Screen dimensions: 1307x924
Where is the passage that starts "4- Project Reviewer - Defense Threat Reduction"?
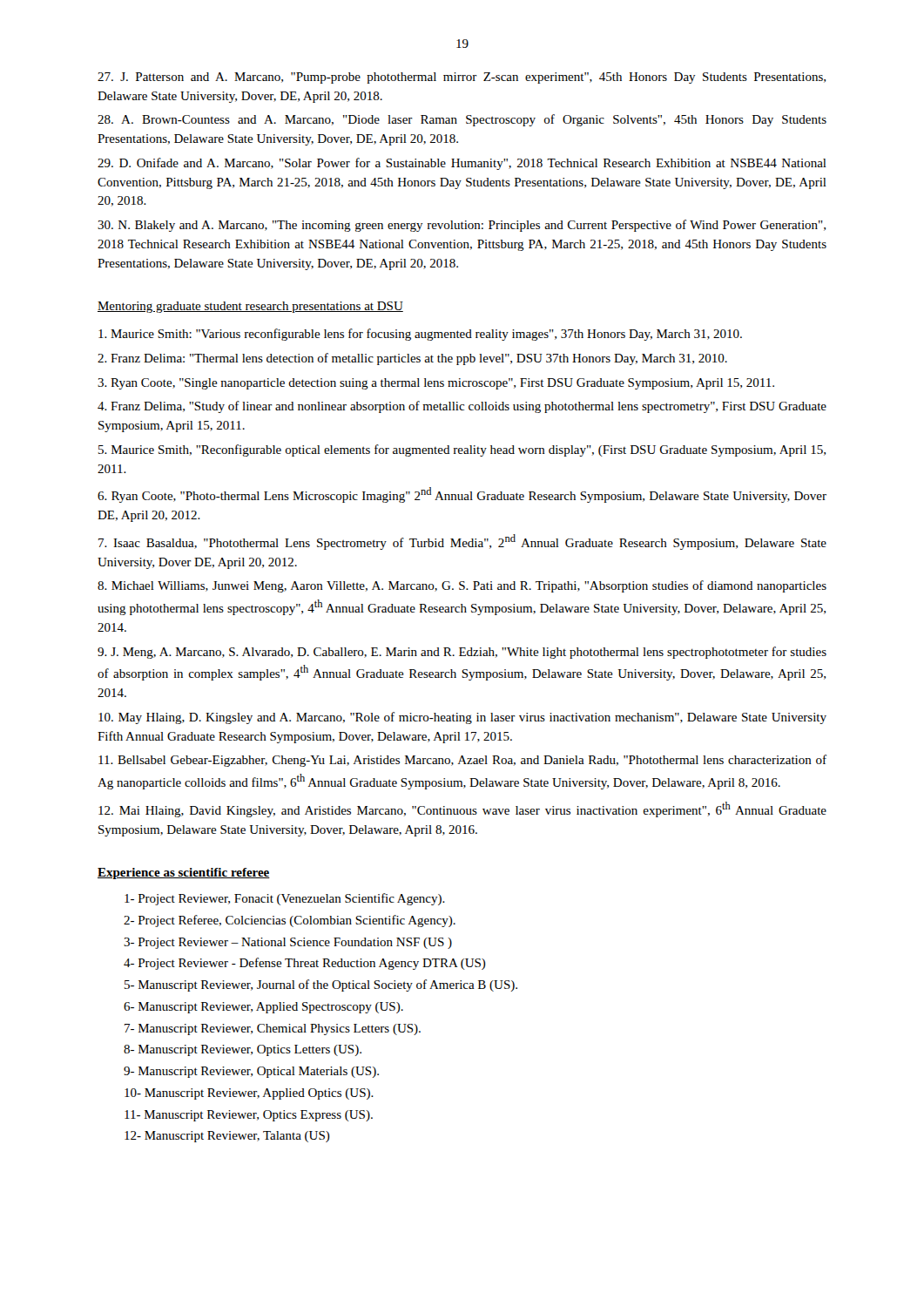305,963
